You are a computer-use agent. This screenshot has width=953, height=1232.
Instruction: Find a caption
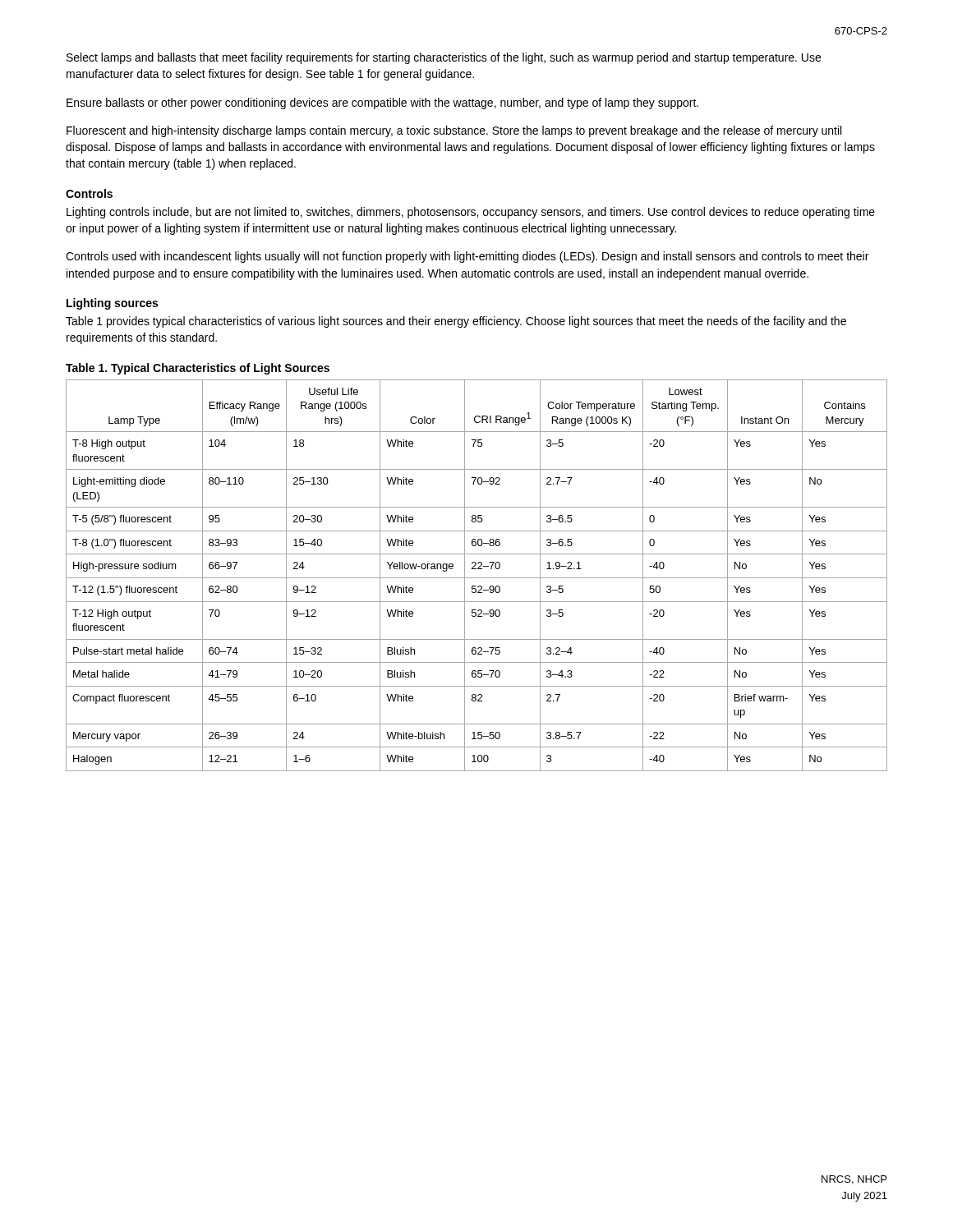198,368
